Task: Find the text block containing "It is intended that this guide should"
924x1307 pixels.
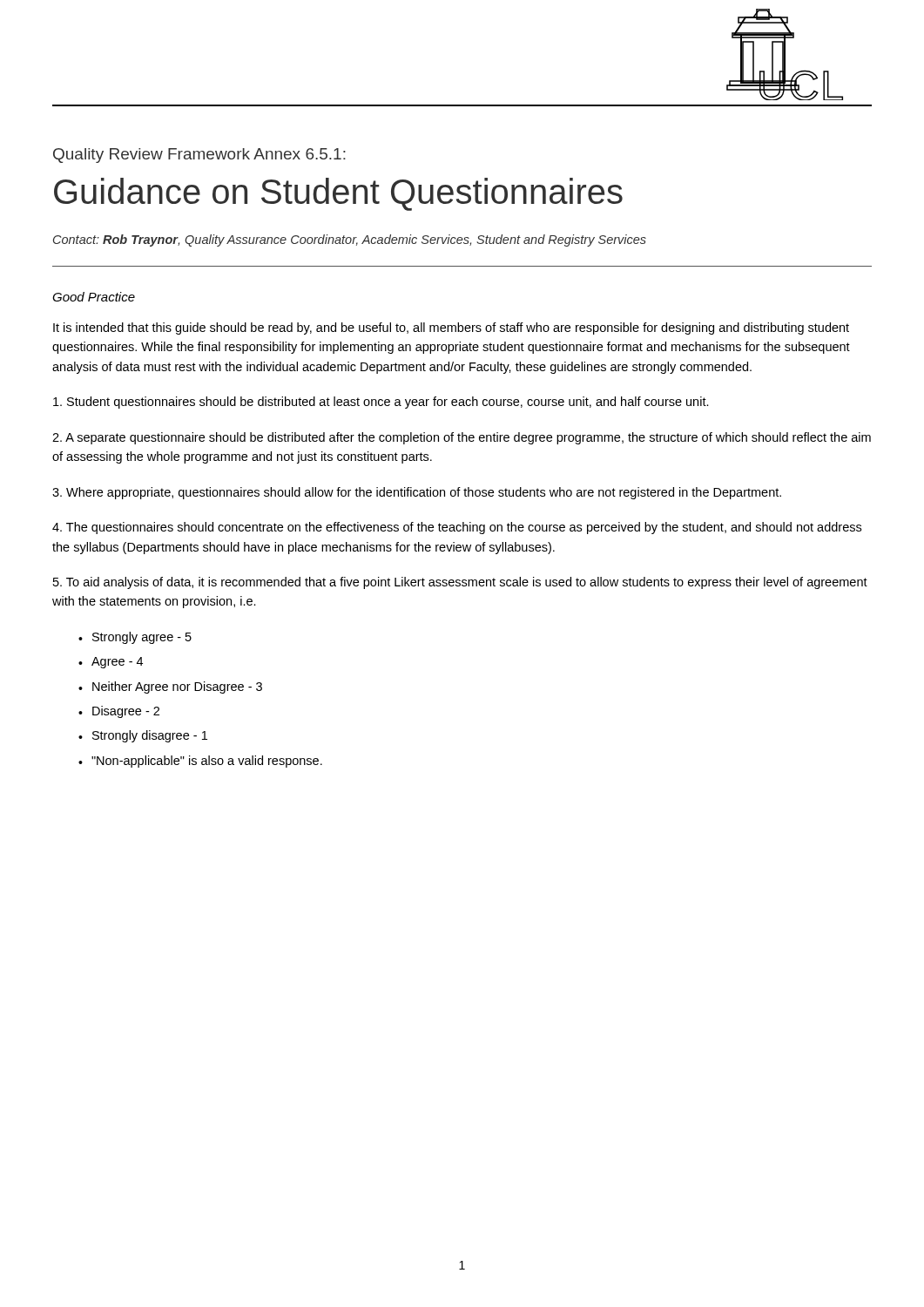Action: pos(462,347)
